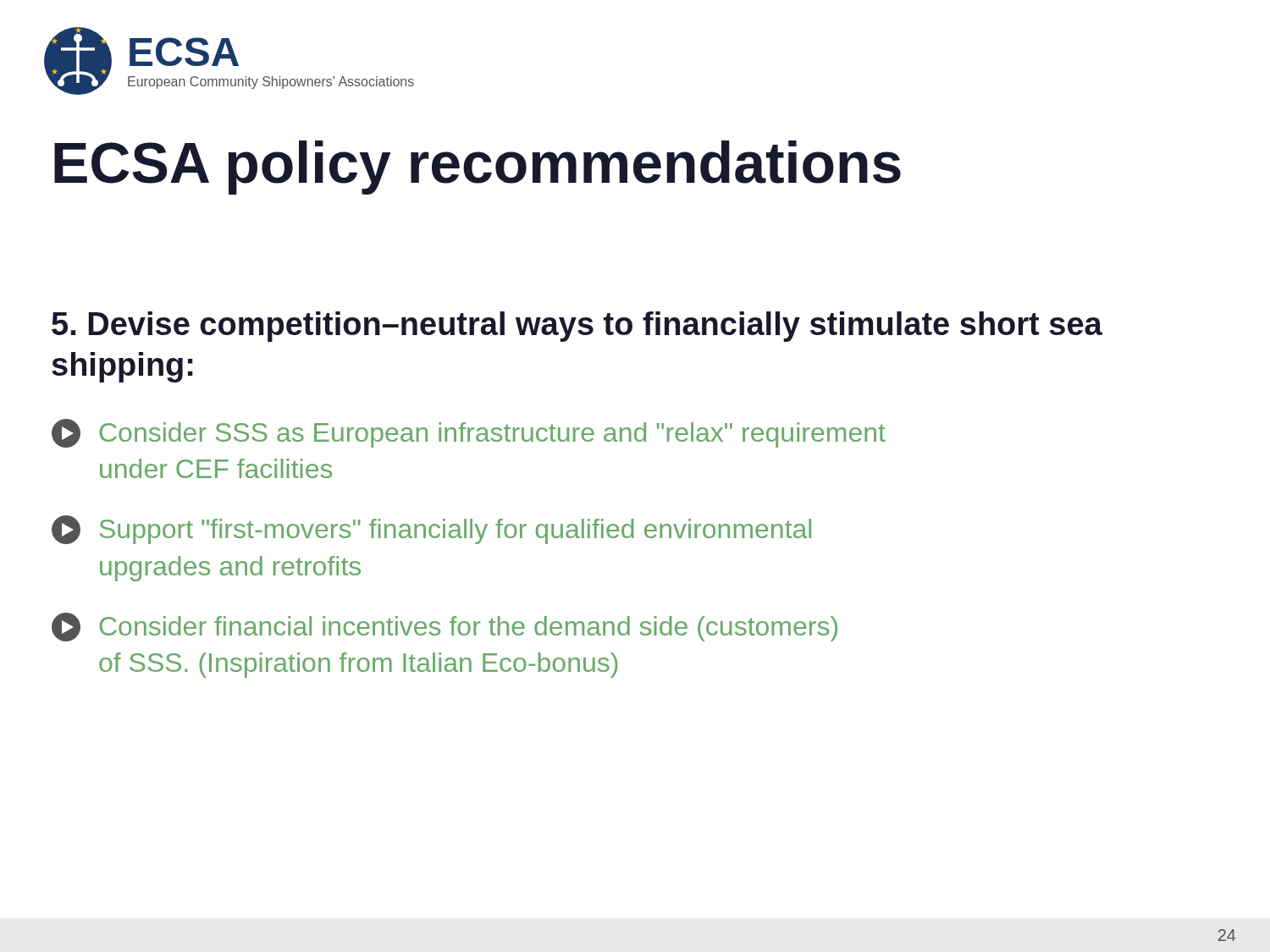Locate the block of text that opens with "Consider SSS as"
This screenshot has height=952, width=1270.
click(468, 451)
